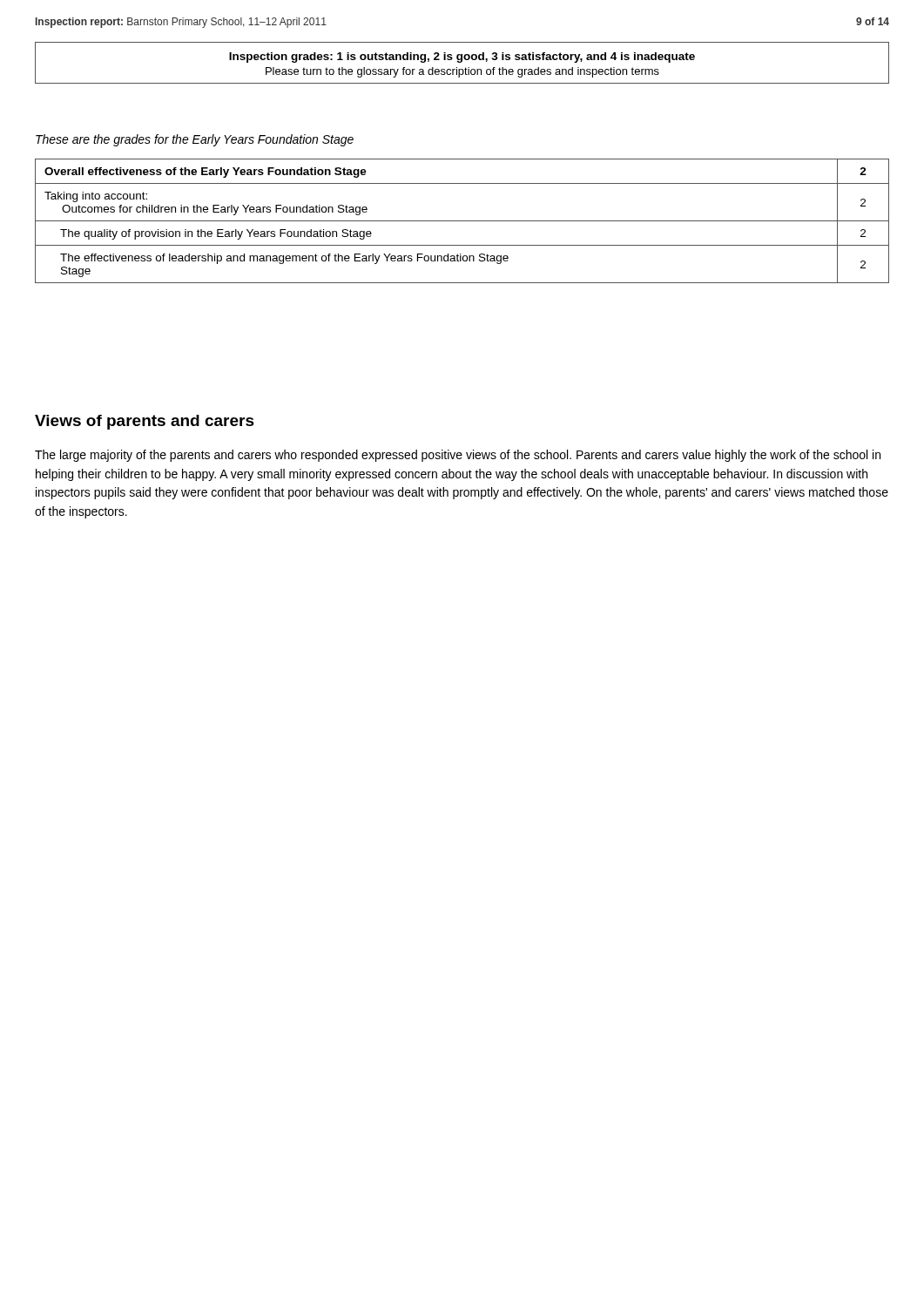Viewport: 924px width, 1307px height.
Task: Locate the text block with the text "Inspection grades: 1 is outstanding,"
Action: click(x=462, y=64)
